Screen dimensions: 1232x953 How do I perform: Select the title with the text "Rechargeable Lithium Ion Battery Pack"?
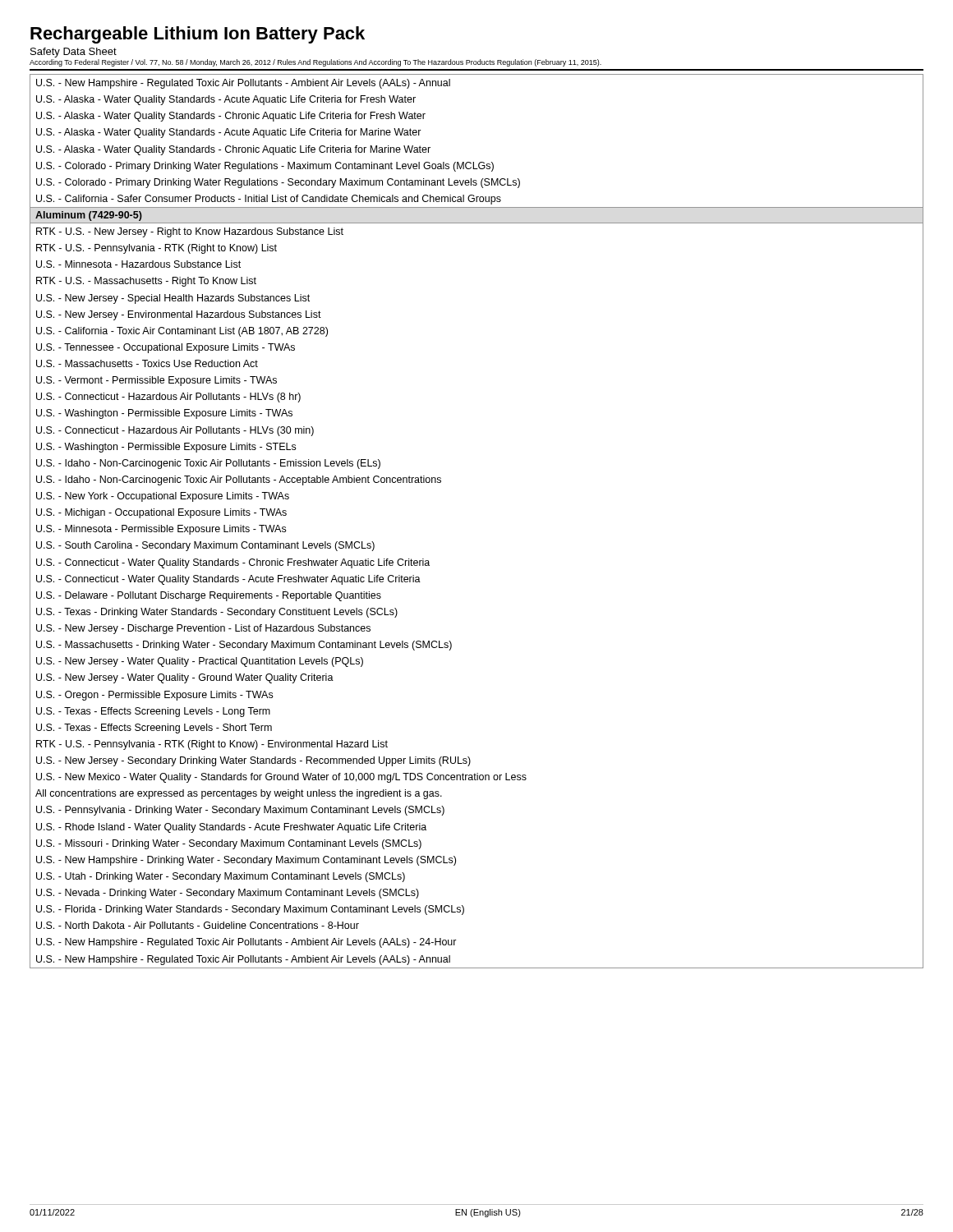[197, 33]
